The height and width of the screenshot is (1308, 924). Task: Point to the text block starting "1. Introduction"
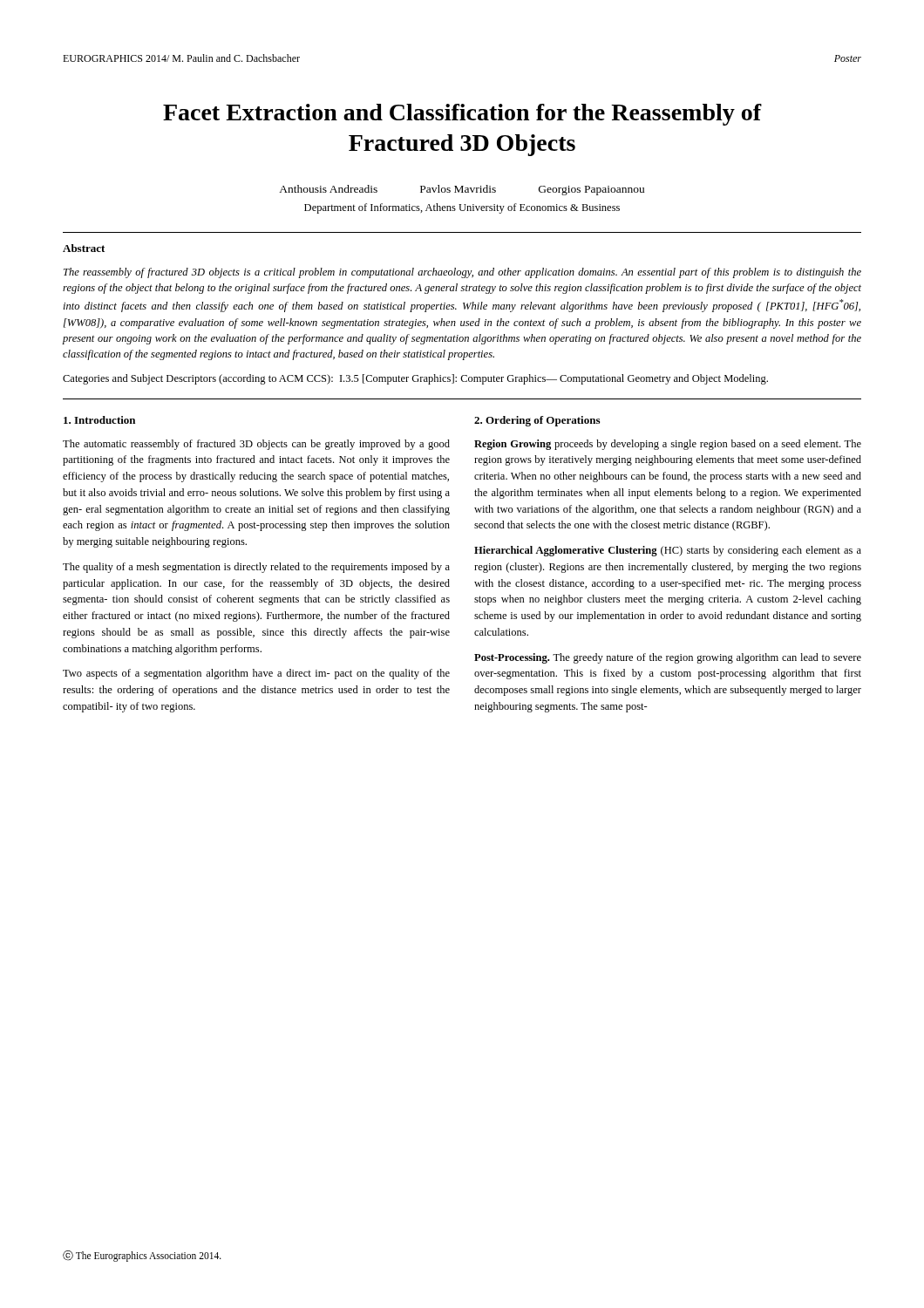coord(99,420)
